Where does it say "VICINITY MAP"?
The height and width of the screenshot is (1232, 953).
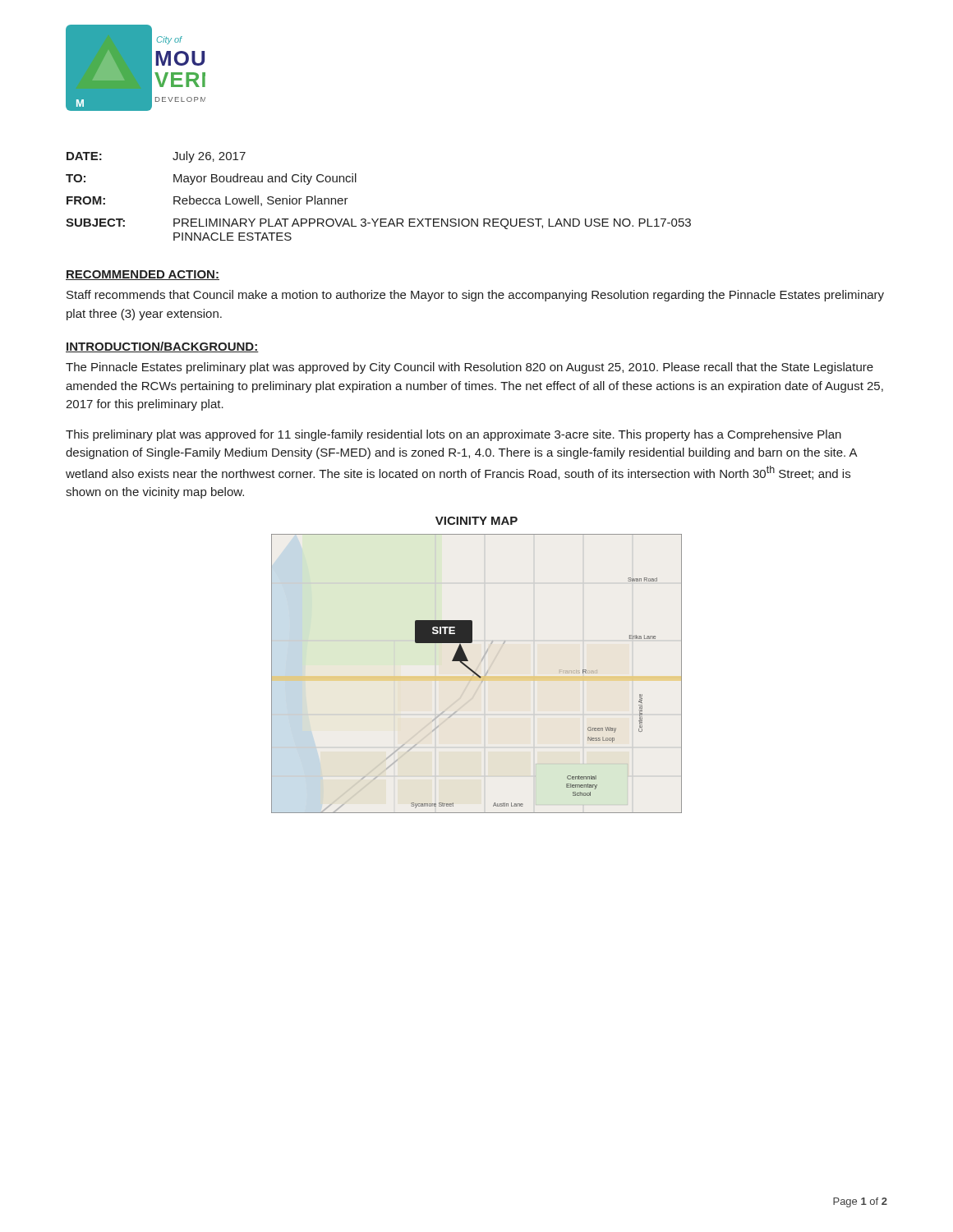click(x=476, y=520)
